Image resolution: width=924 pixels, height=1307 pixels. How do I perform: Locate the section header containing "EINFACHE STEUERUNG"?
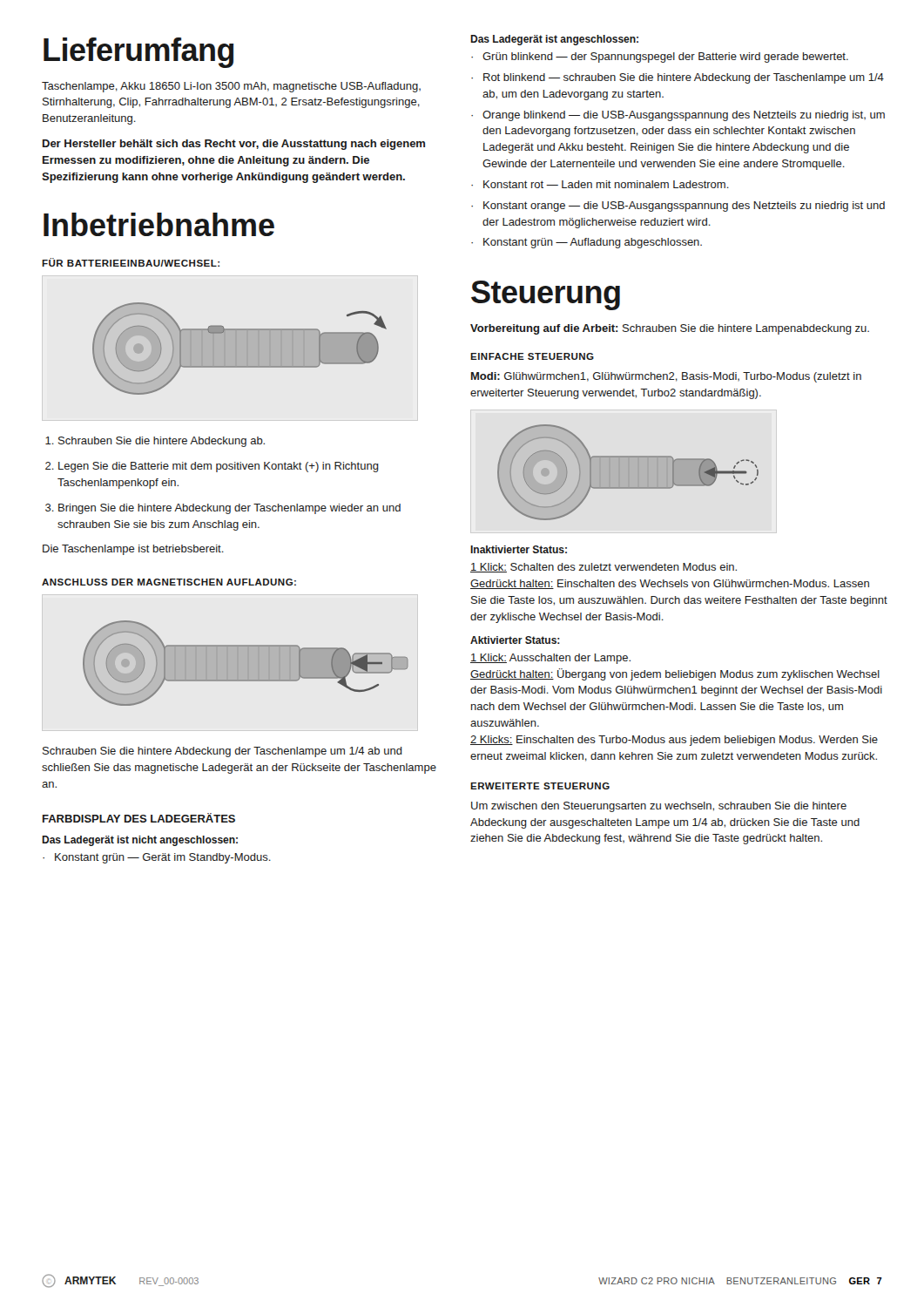coord(532,356)
